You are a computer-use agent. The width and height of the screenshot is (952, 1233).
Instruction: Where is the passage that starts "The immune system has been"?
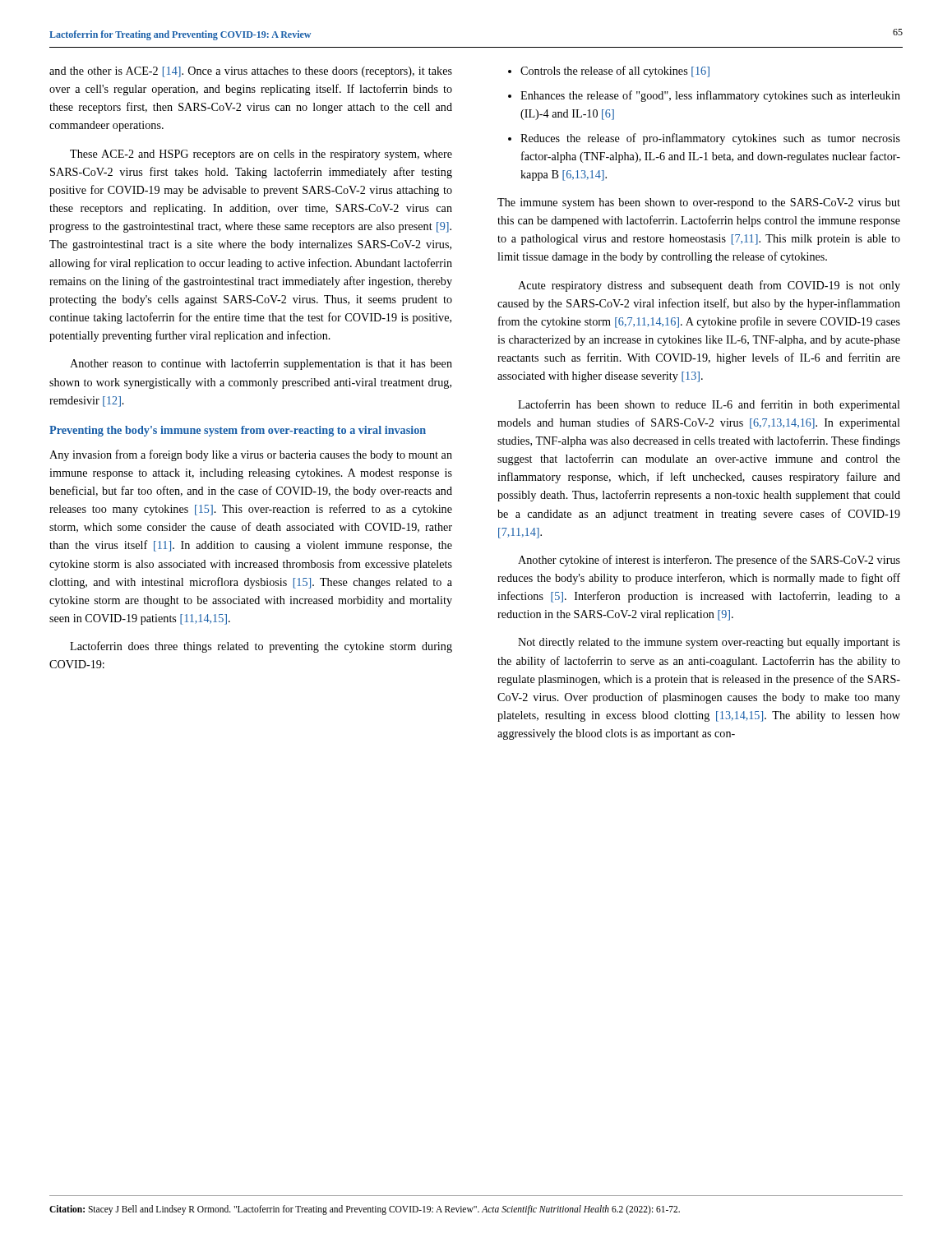tap(699, 230)
